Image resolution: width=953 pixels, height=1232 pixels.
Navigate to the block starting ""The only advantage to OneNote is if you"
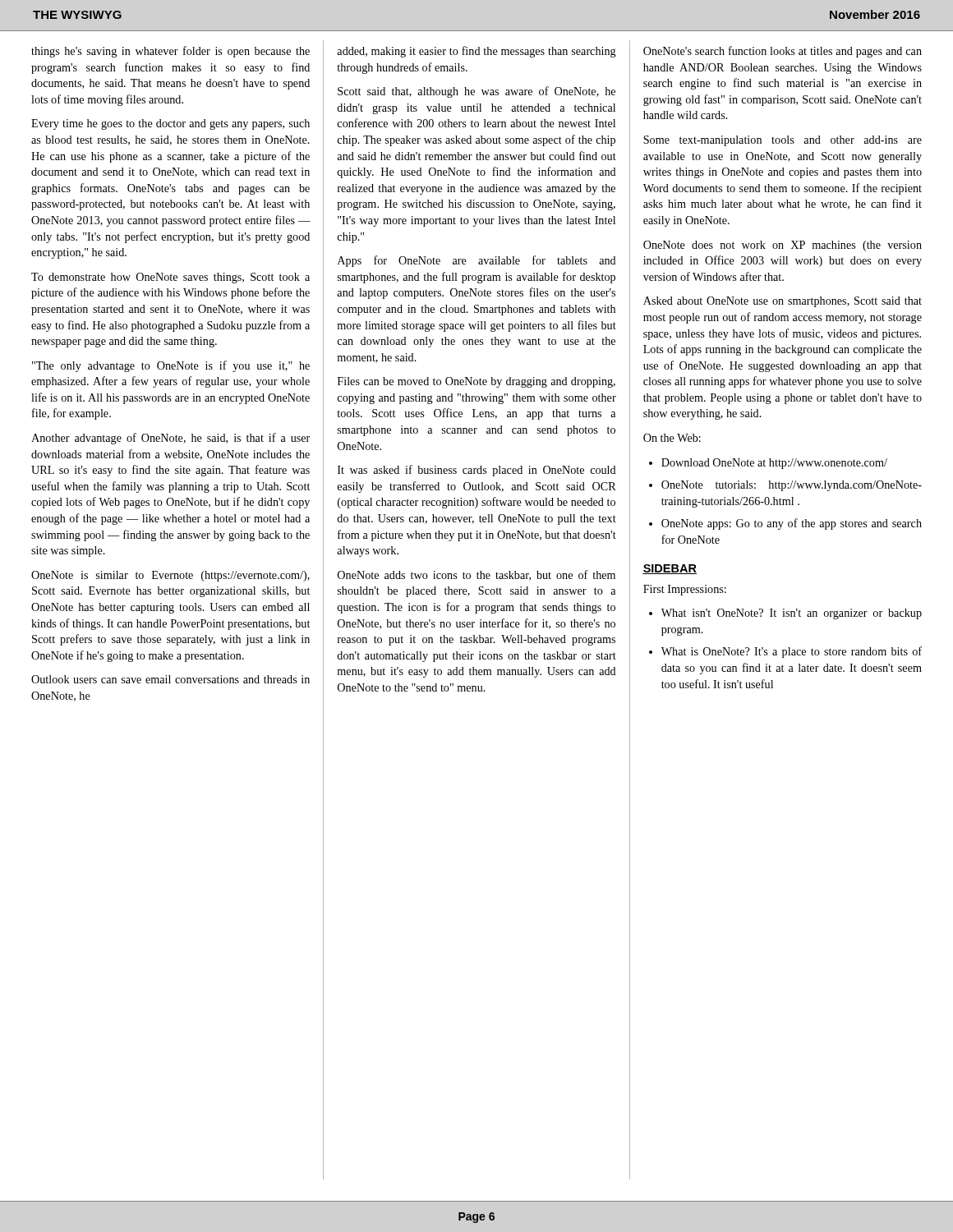pyautogui.click(x=171, y=390)
